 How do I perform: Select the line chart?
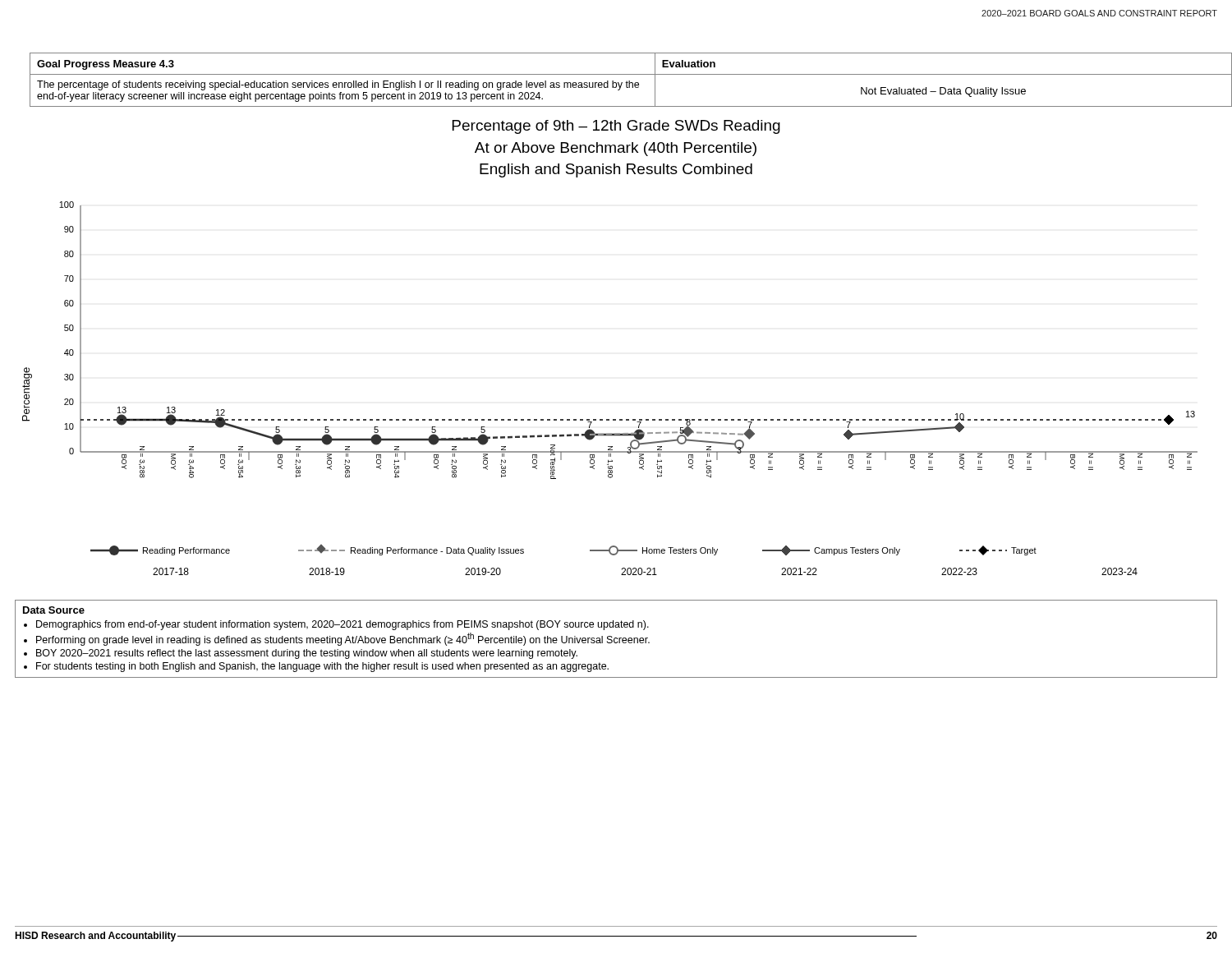point(616,390)
